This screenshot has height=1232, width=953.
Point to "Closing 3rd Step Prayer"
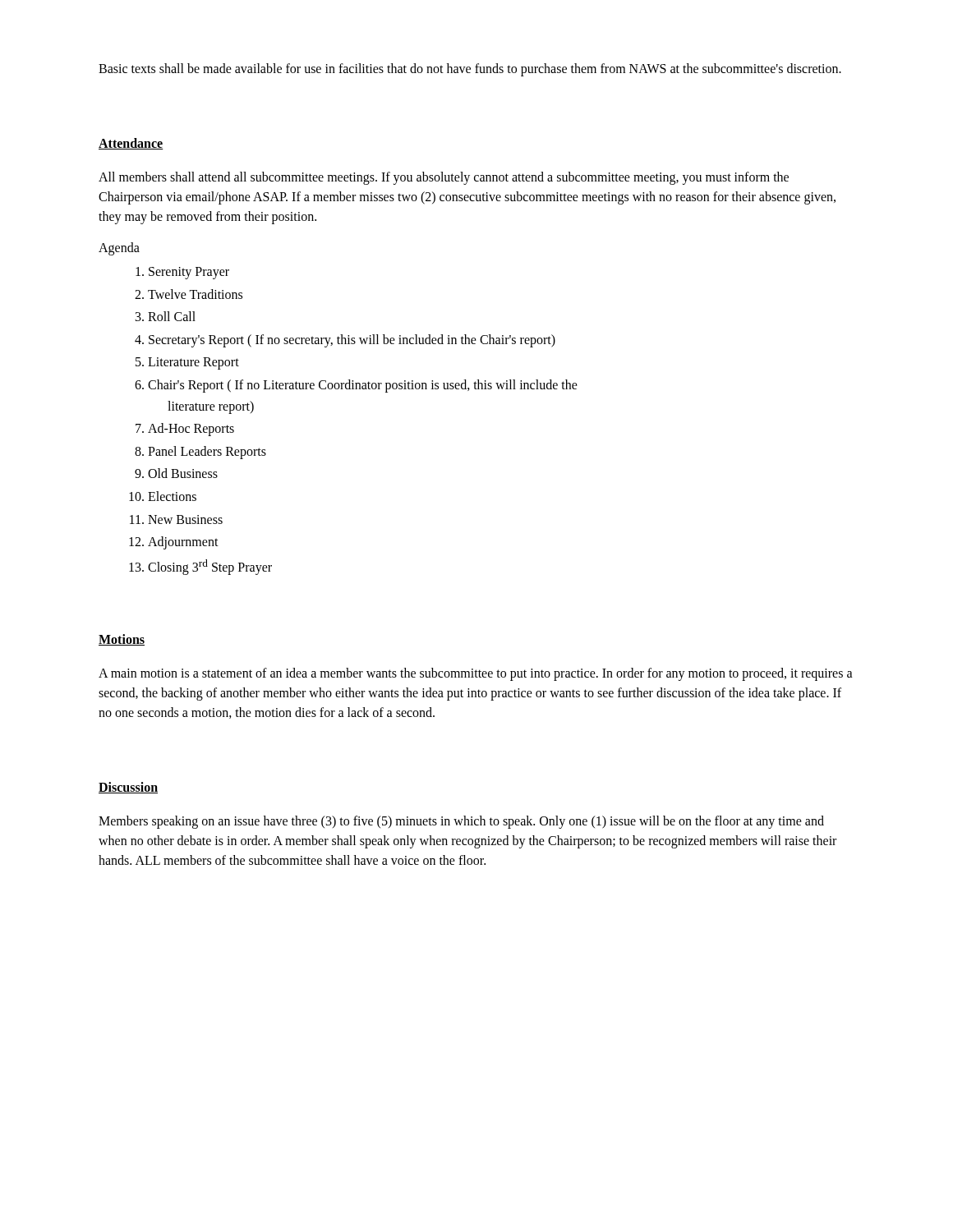click(210, 565)
